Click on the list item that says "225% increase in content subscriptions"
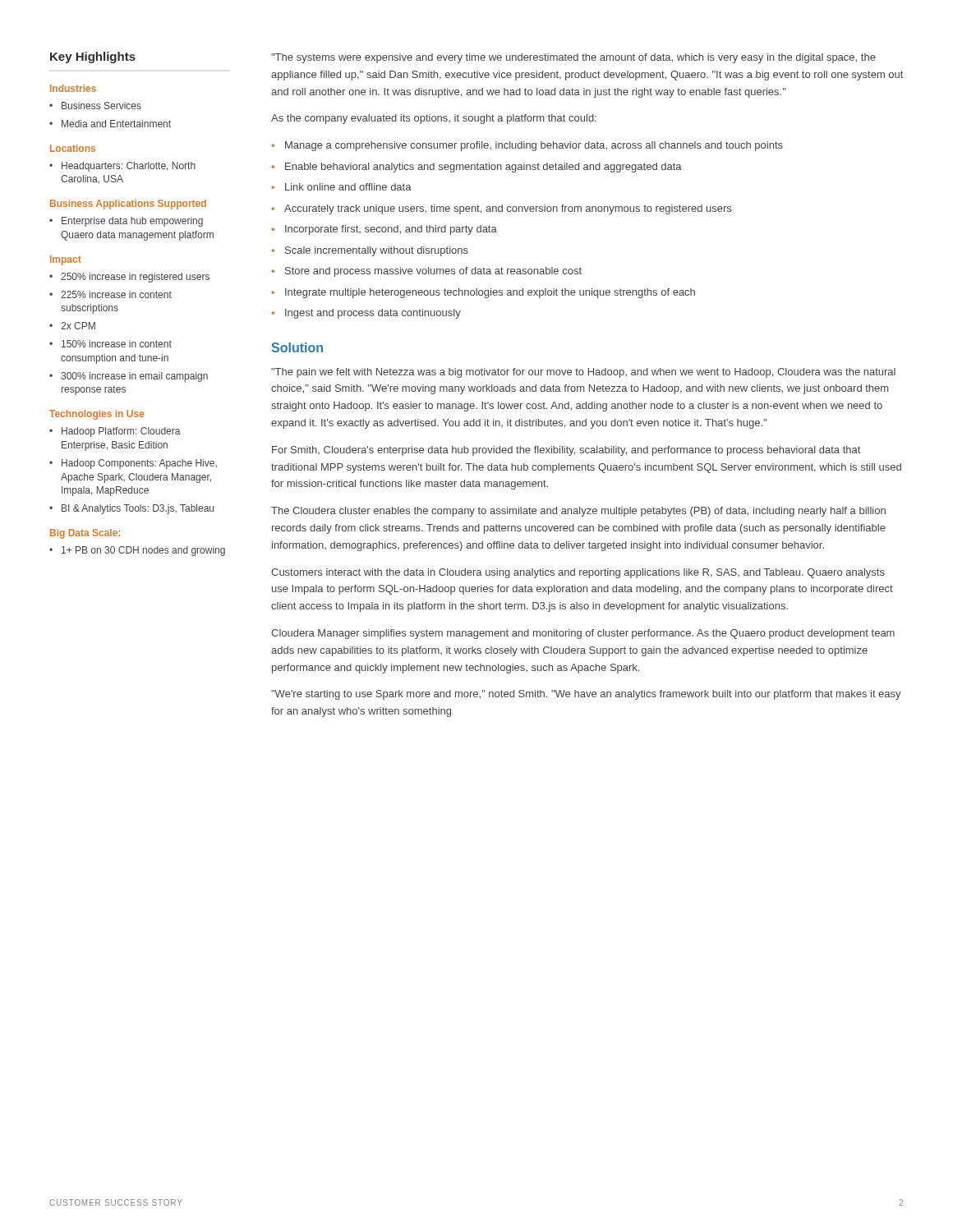The width and height of the screenshot is (953, 1232). (116, 301)
